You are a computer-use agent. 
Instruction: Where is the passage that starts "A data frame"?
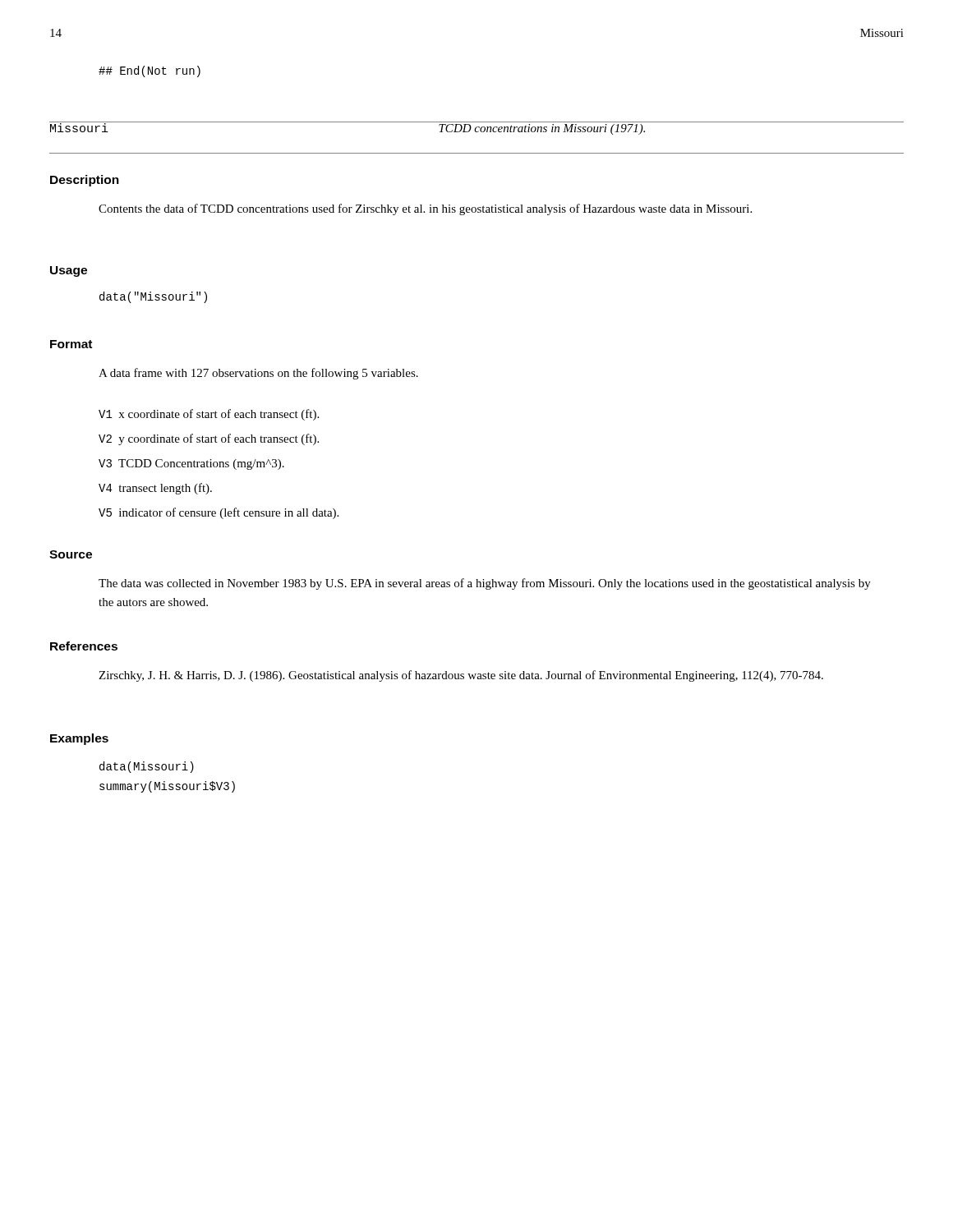[x=259, y=373]
